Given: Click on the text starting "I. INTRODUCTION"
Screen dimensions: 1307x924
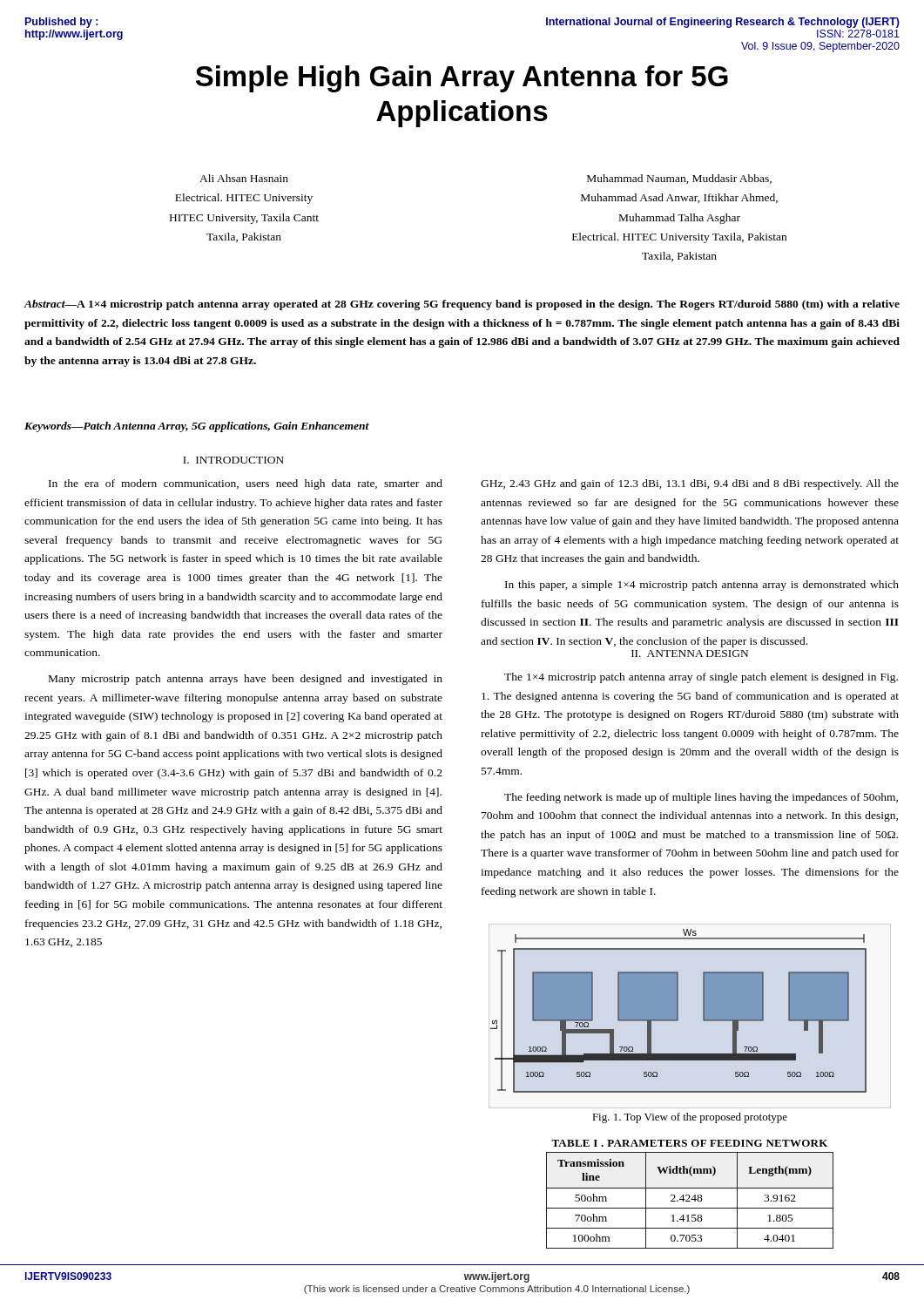Looking at the screenshot, I should (x=233, y=460).
